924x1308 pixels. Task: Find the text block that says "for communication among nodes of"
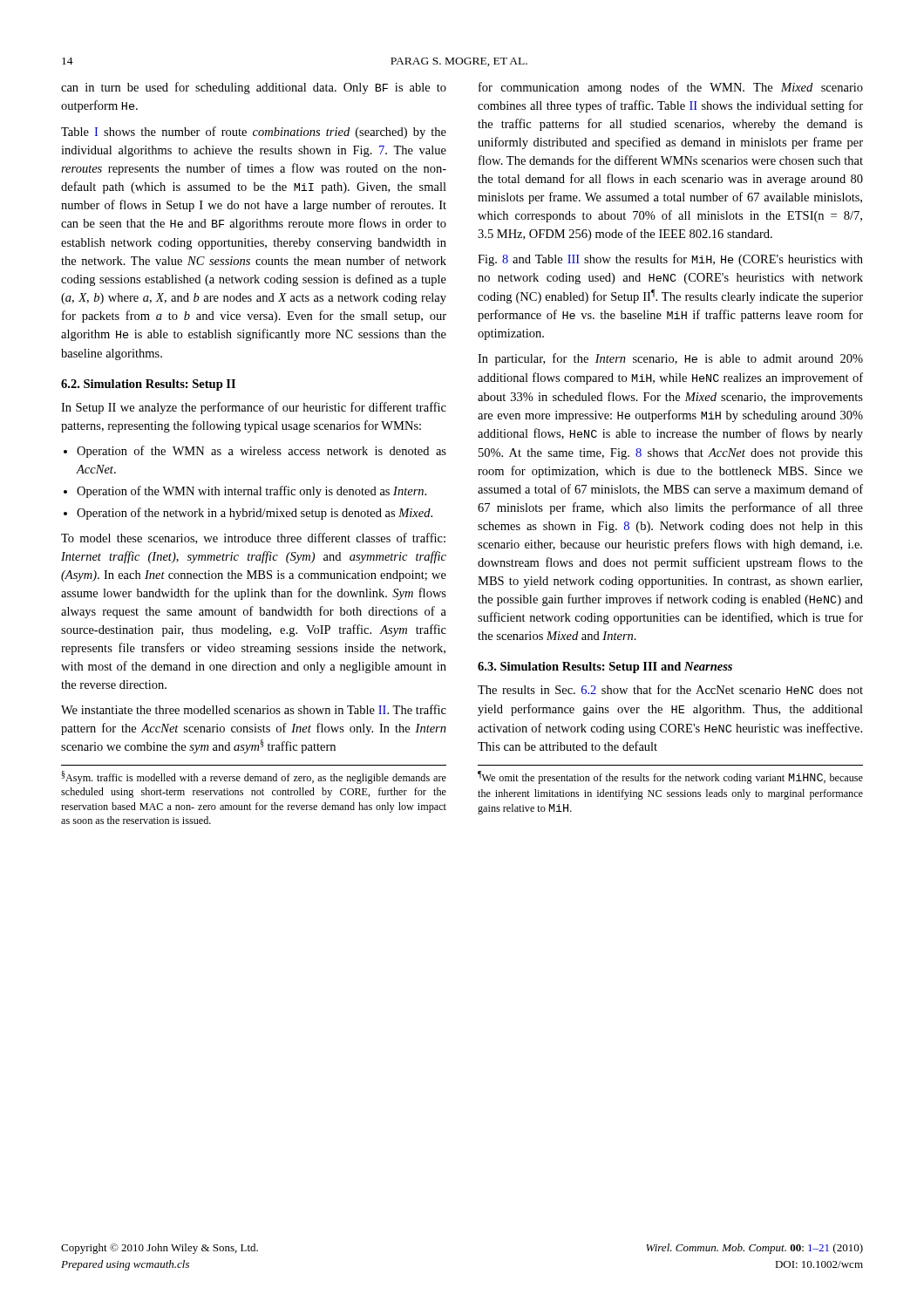click(670, 161)
